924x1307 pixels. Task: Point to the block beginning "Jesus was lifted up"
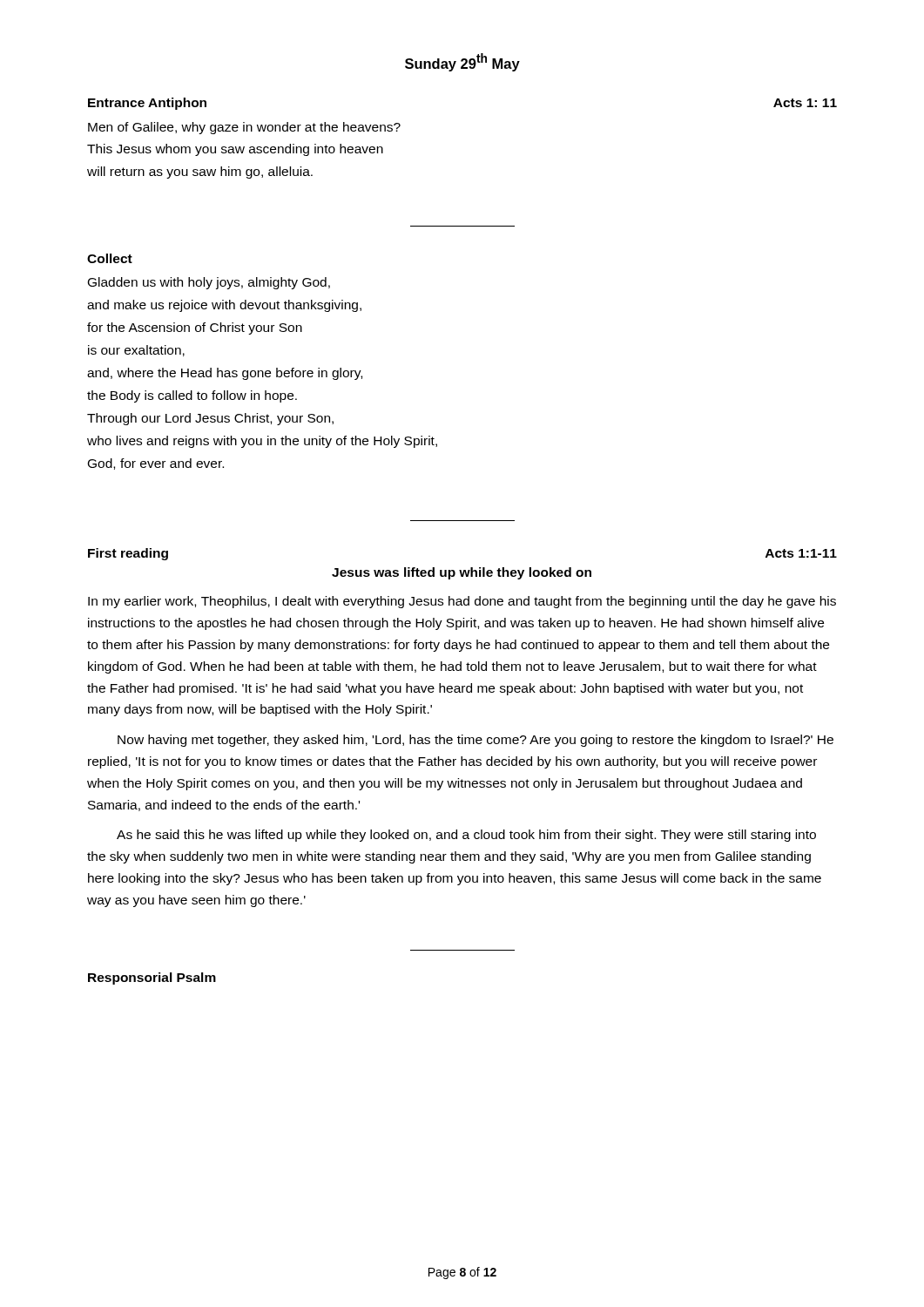pyautogui.click(x=462, y=572)
